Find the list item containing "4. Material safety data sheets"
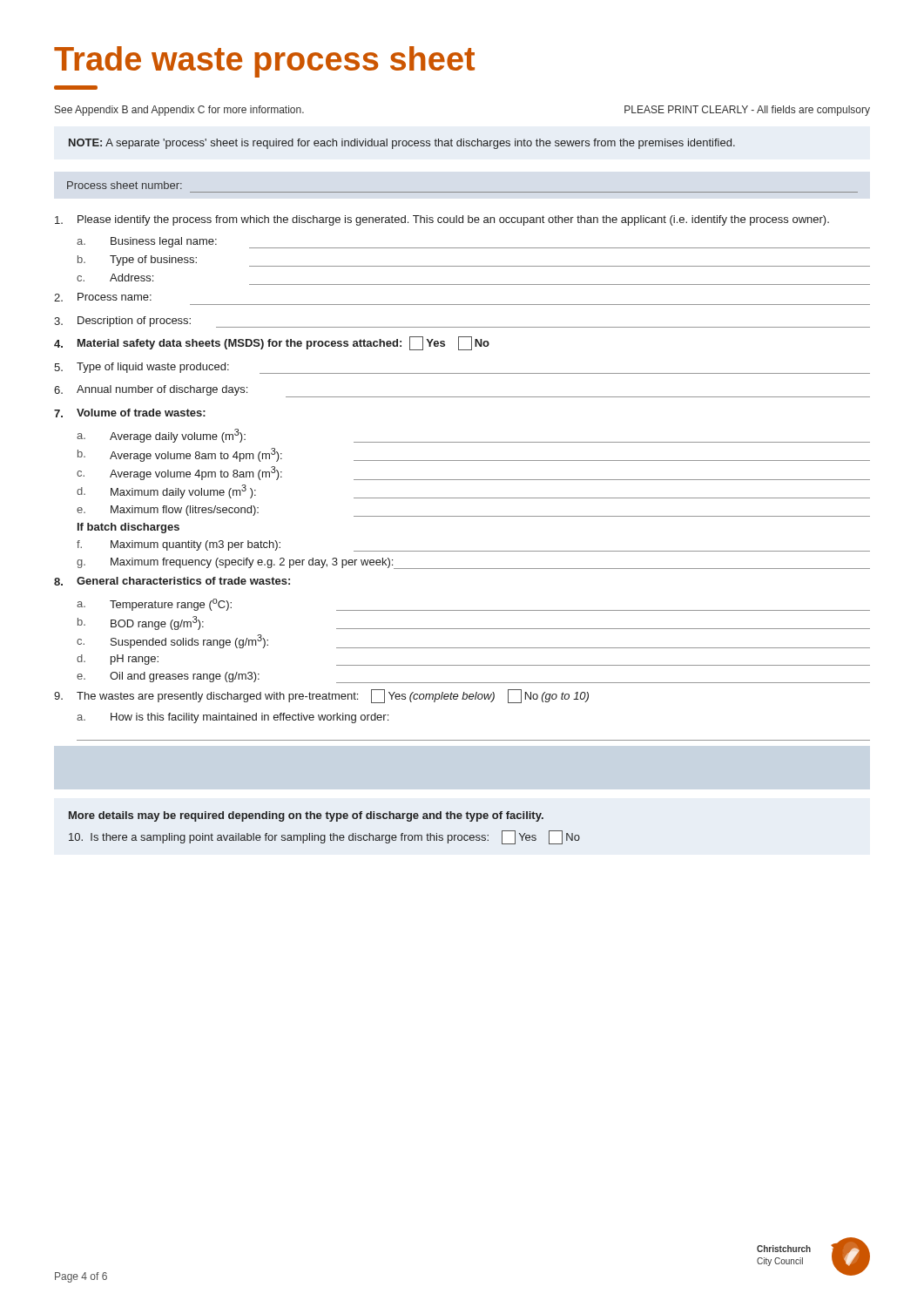The width and height of the screenshot is (924, 1307). pyautogui.click(x=462, y=344)
